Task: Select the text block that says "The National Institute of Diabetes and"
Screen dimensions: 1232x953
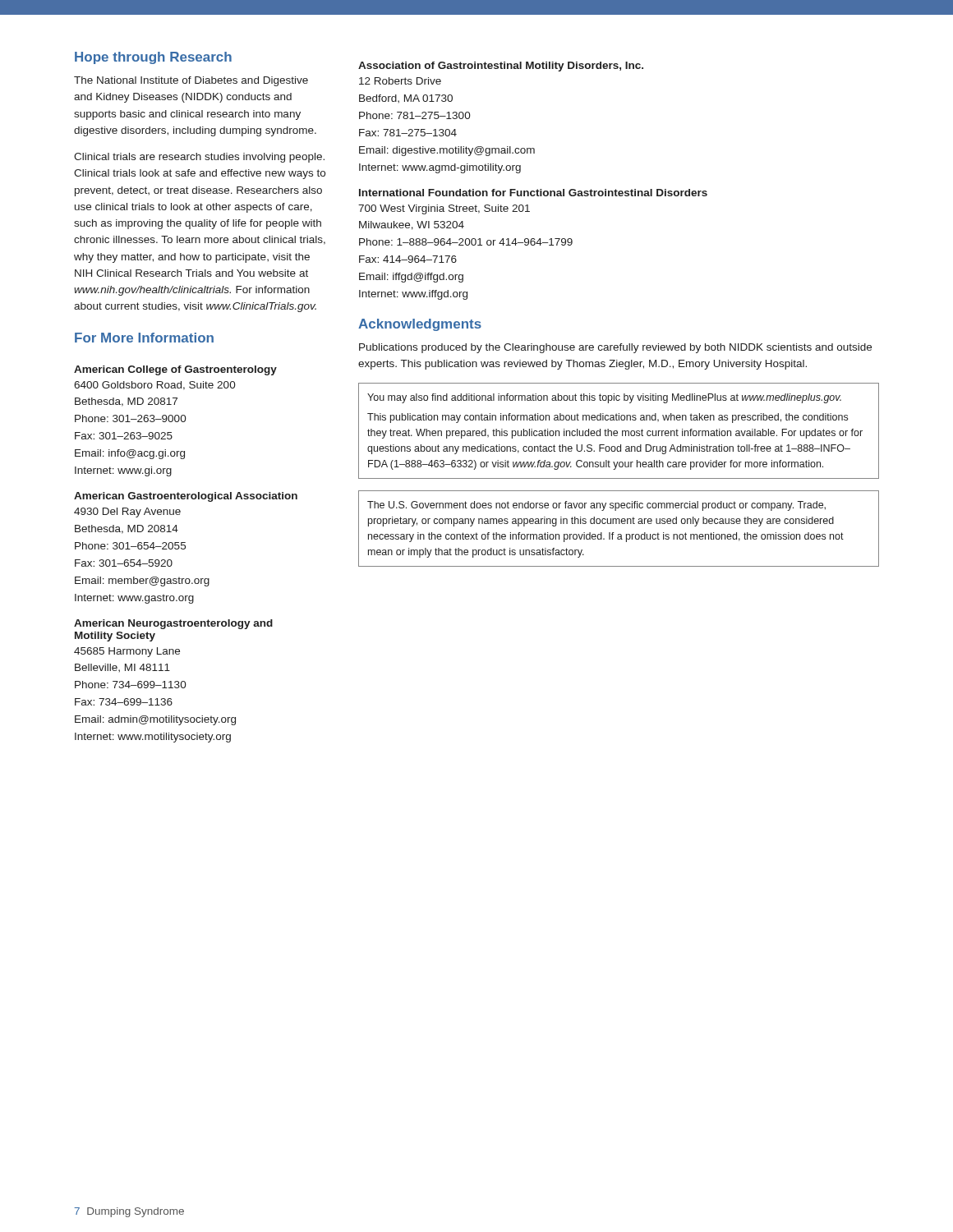Action: (201, 106)
